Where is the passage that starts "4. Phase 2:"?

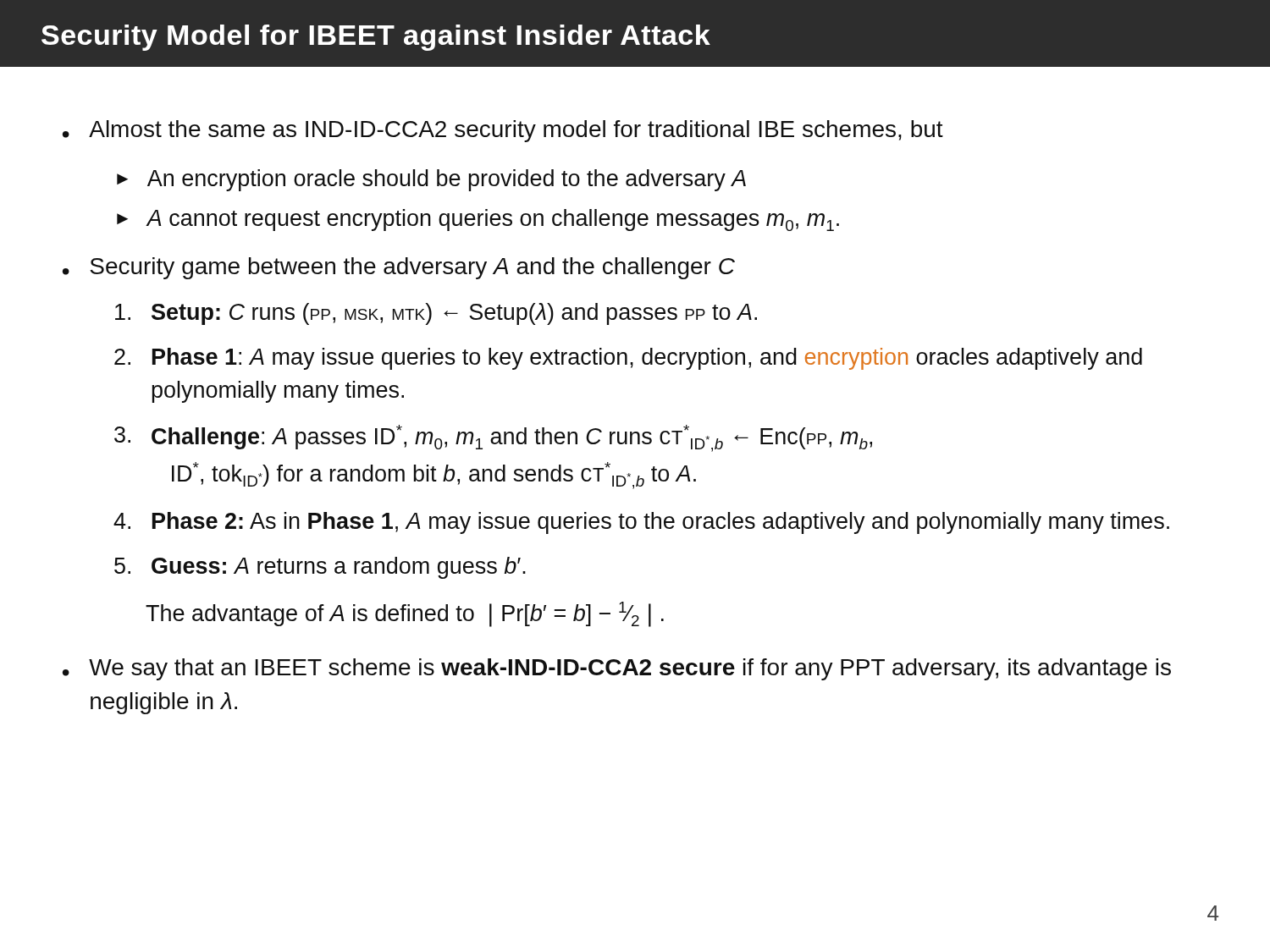(661, 521)
